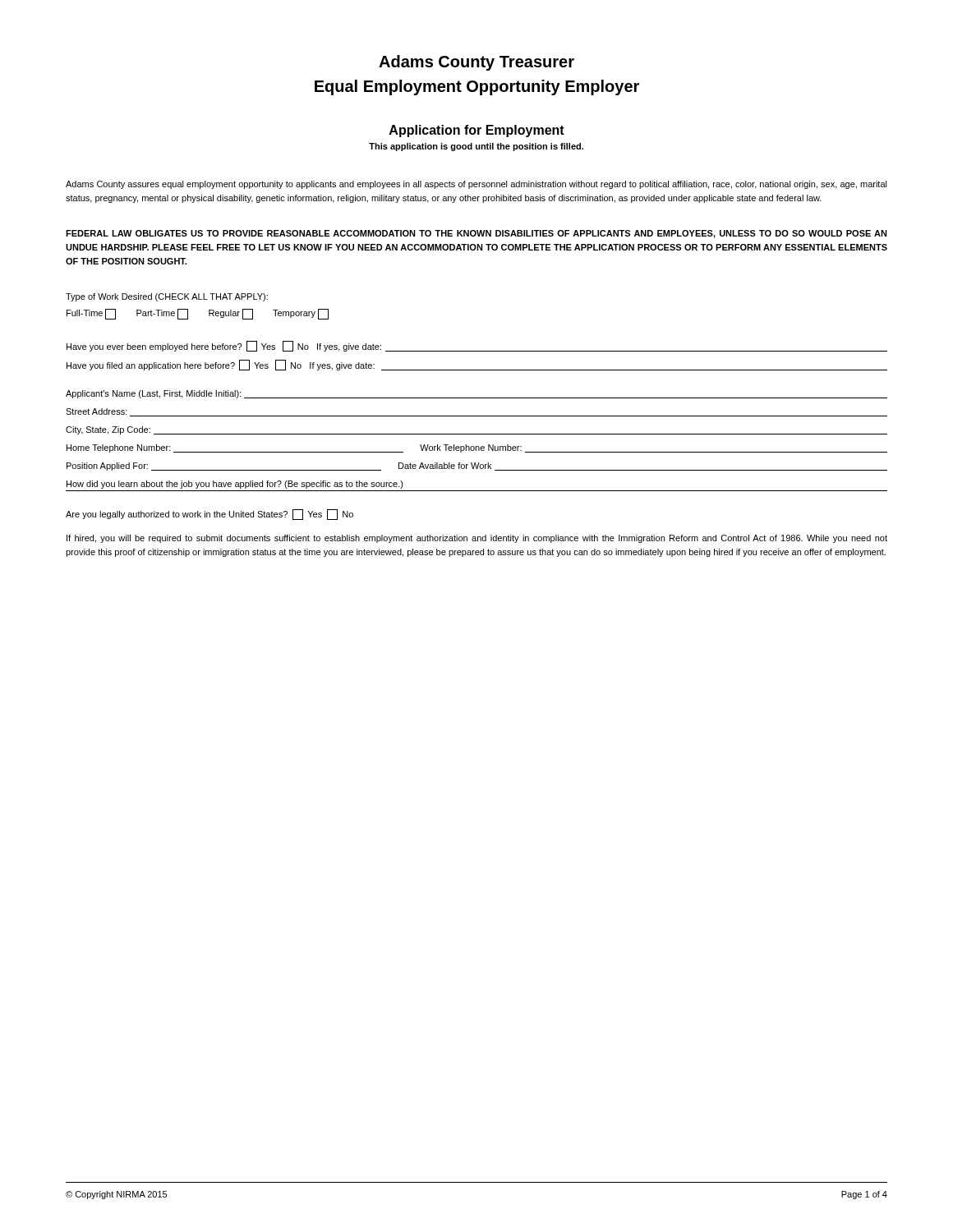The height and width of the screenshot is (1232, 953).
Task: Click on the text block with the text "Have you filed an application here before?"
Action: click(476, 365)
